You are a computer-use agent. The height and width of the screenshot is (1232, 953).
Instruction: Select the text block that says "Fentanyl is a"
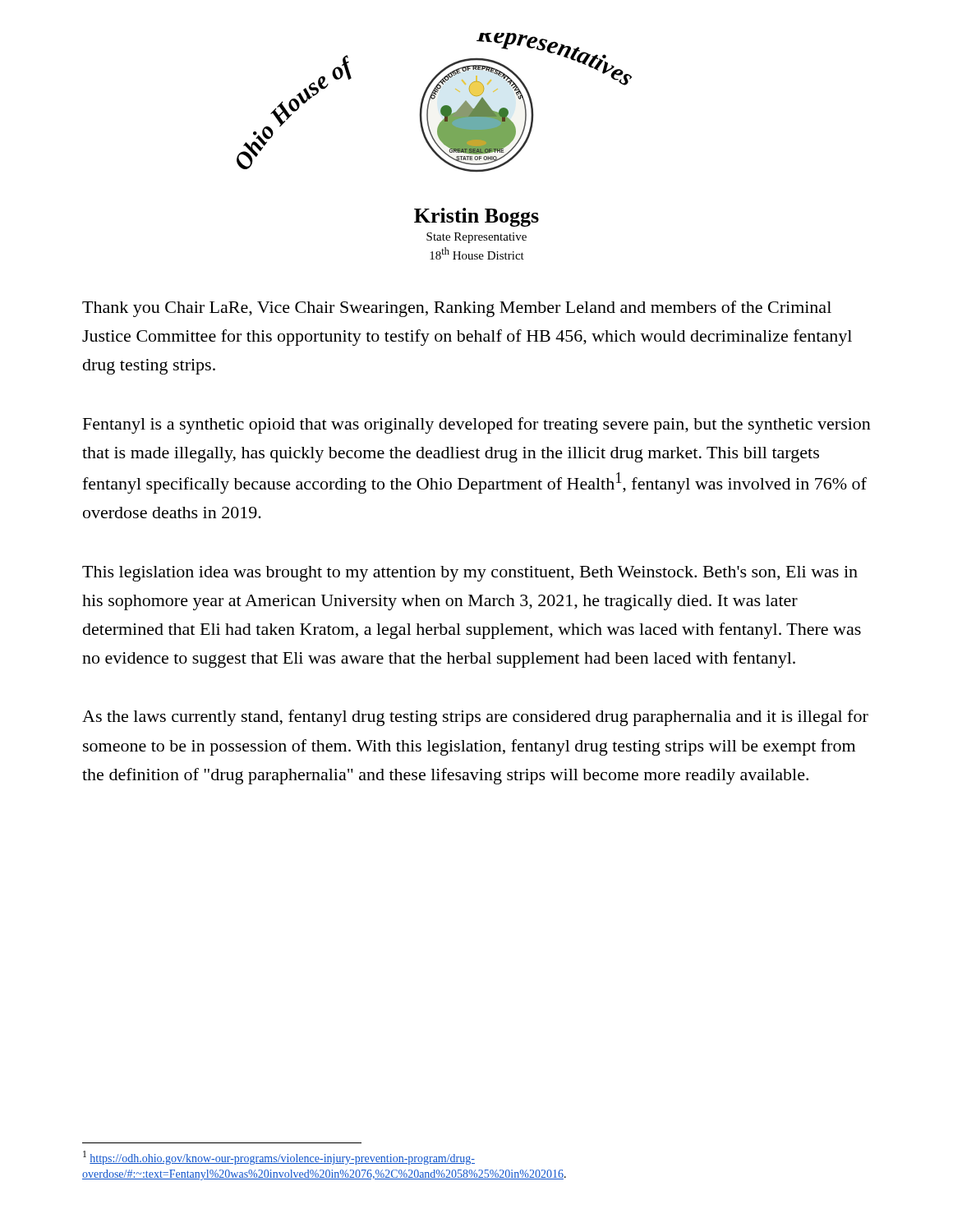(476, 468)
